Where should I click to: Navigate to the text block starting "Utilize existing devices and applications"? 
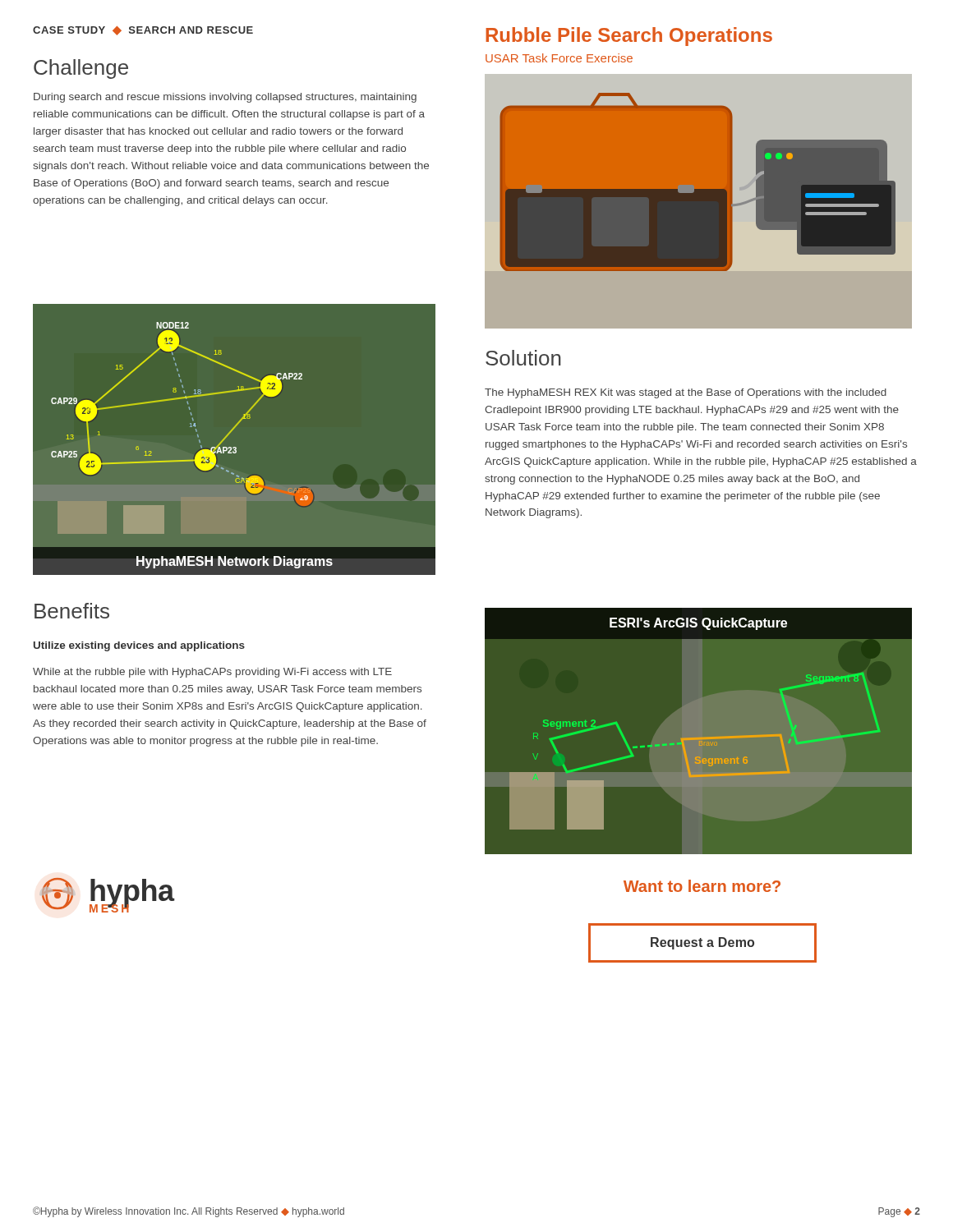tap(233, 645)
